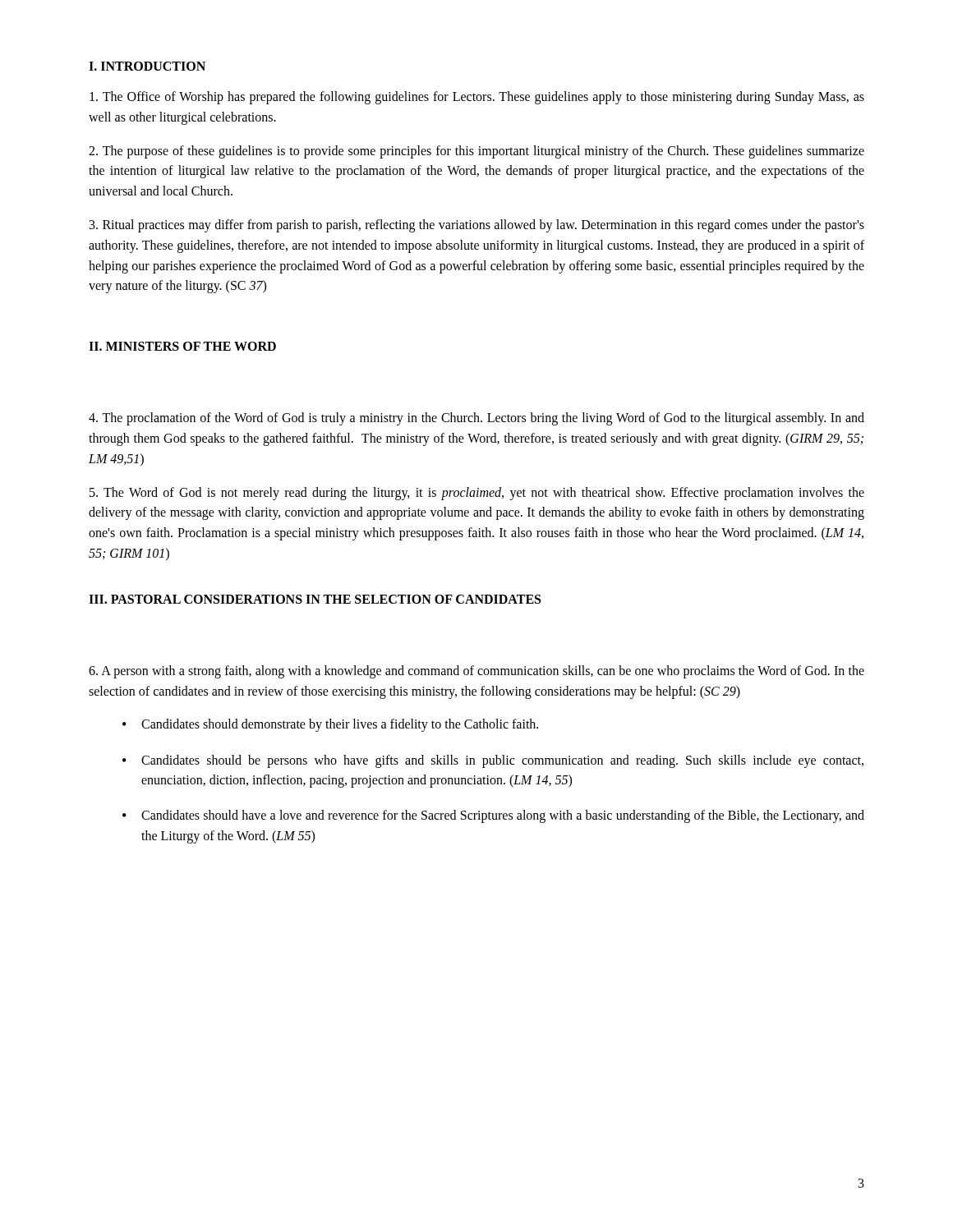Click where it says "II. MINISTERS OF THE WORD"
Viewport: 953px width, 1232px height.
tap(182, 346)
